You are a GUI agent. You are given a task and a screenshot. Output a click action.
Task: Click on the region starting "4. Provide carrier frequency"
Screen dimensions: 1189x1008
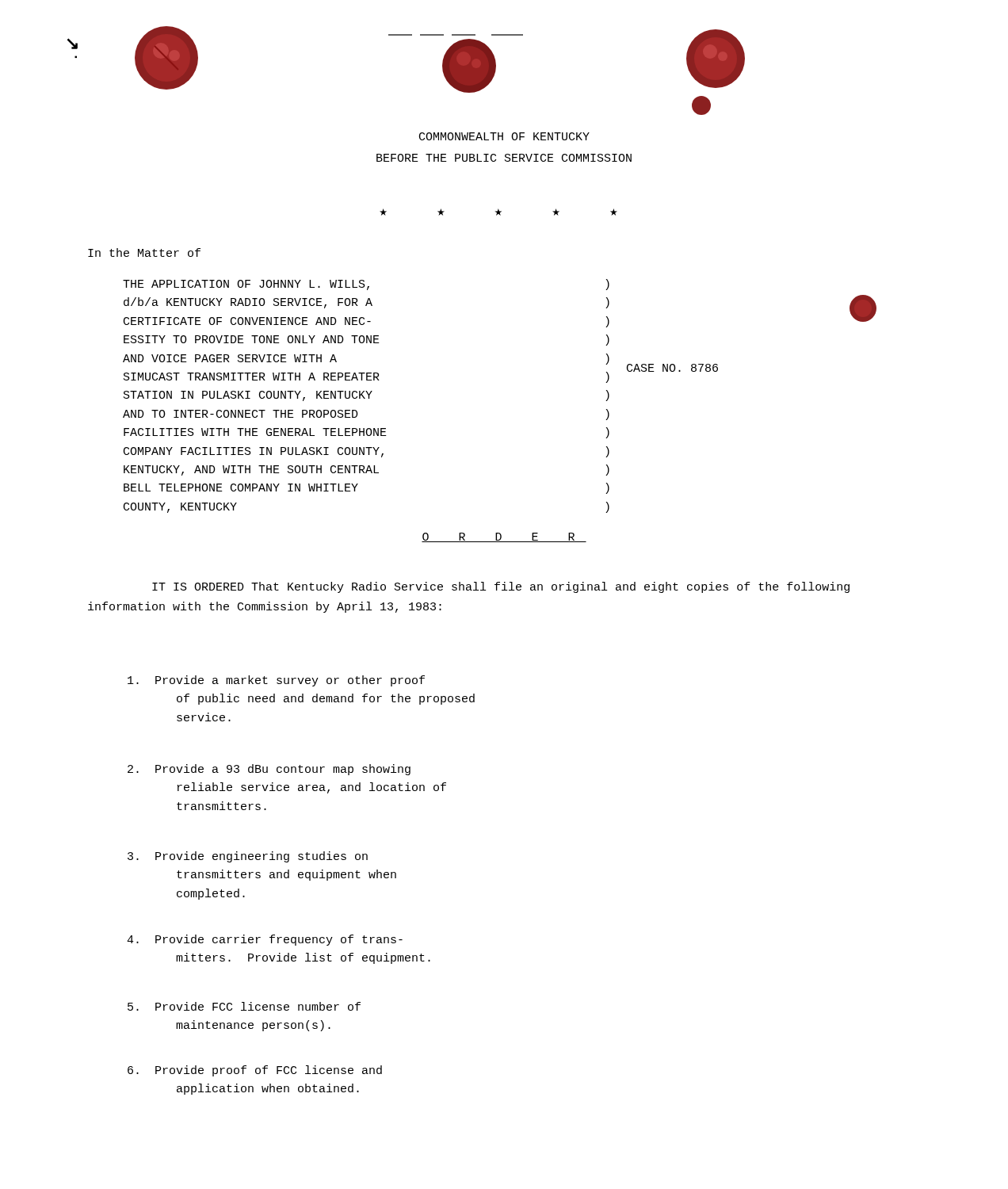[279, 949]
